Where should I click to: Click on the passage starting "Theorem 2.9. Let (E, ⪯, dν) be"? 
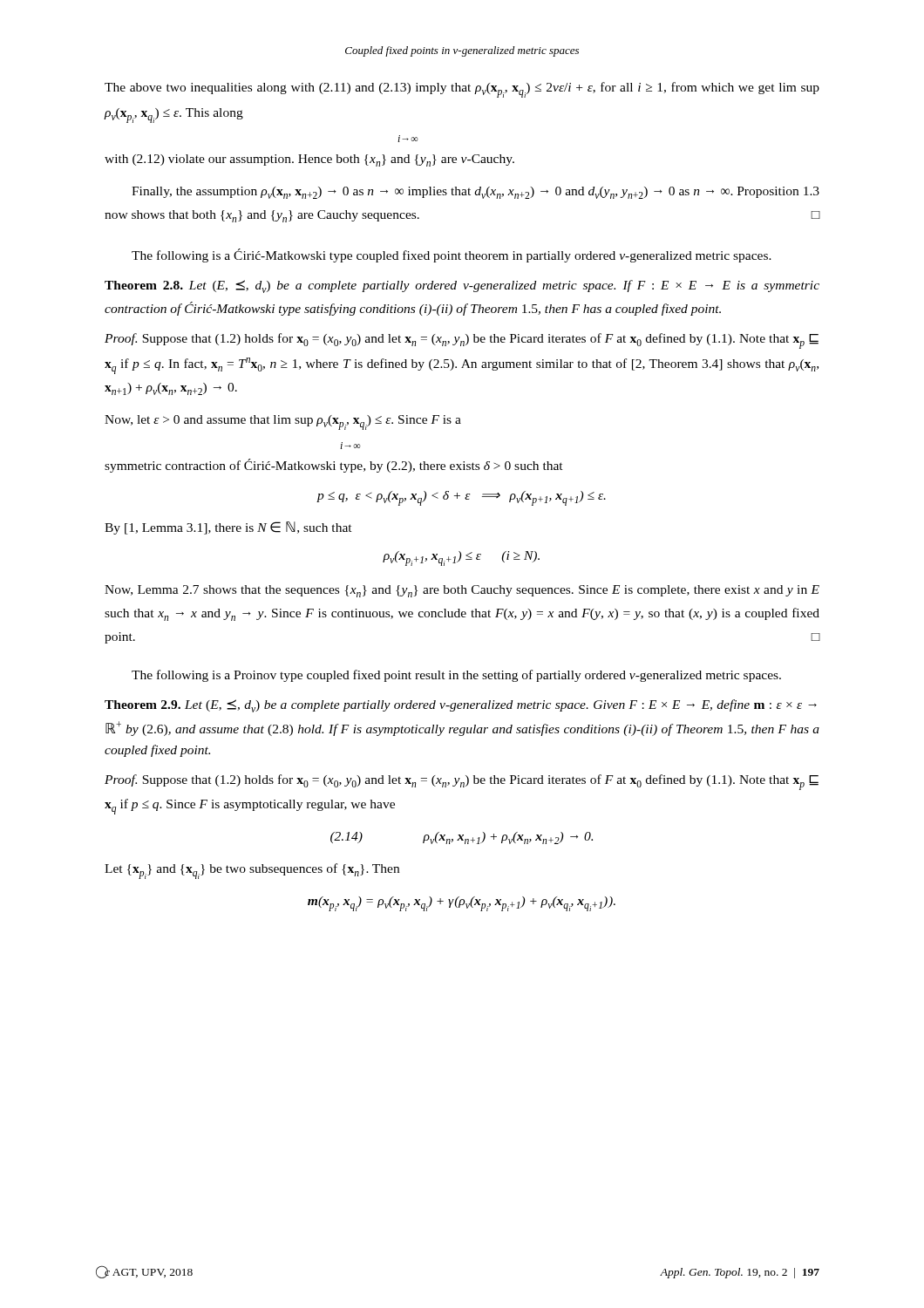point(462,727)
